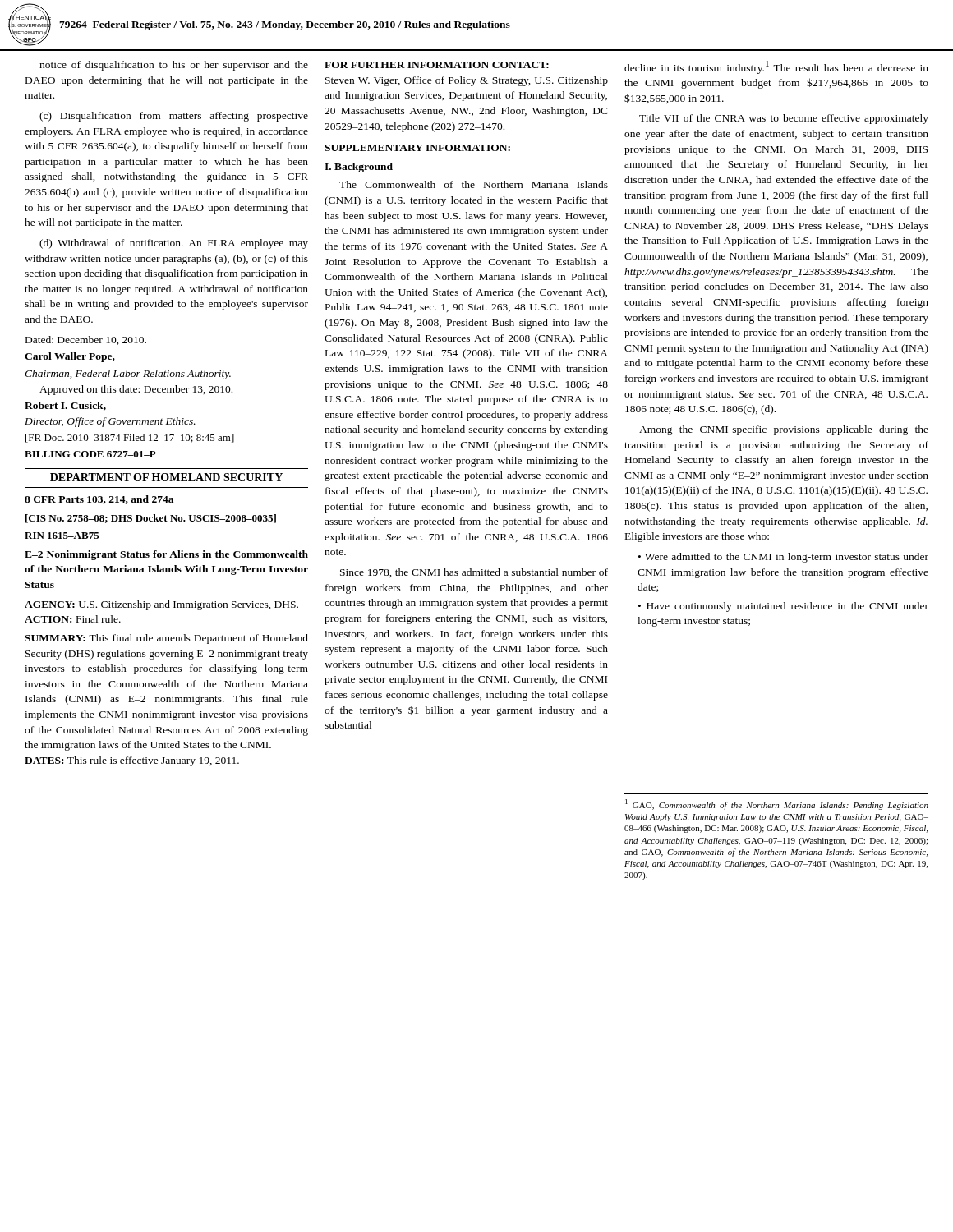
Task: Find the list item with the text "• Have continuously maintained"
Action: (783, 614)
